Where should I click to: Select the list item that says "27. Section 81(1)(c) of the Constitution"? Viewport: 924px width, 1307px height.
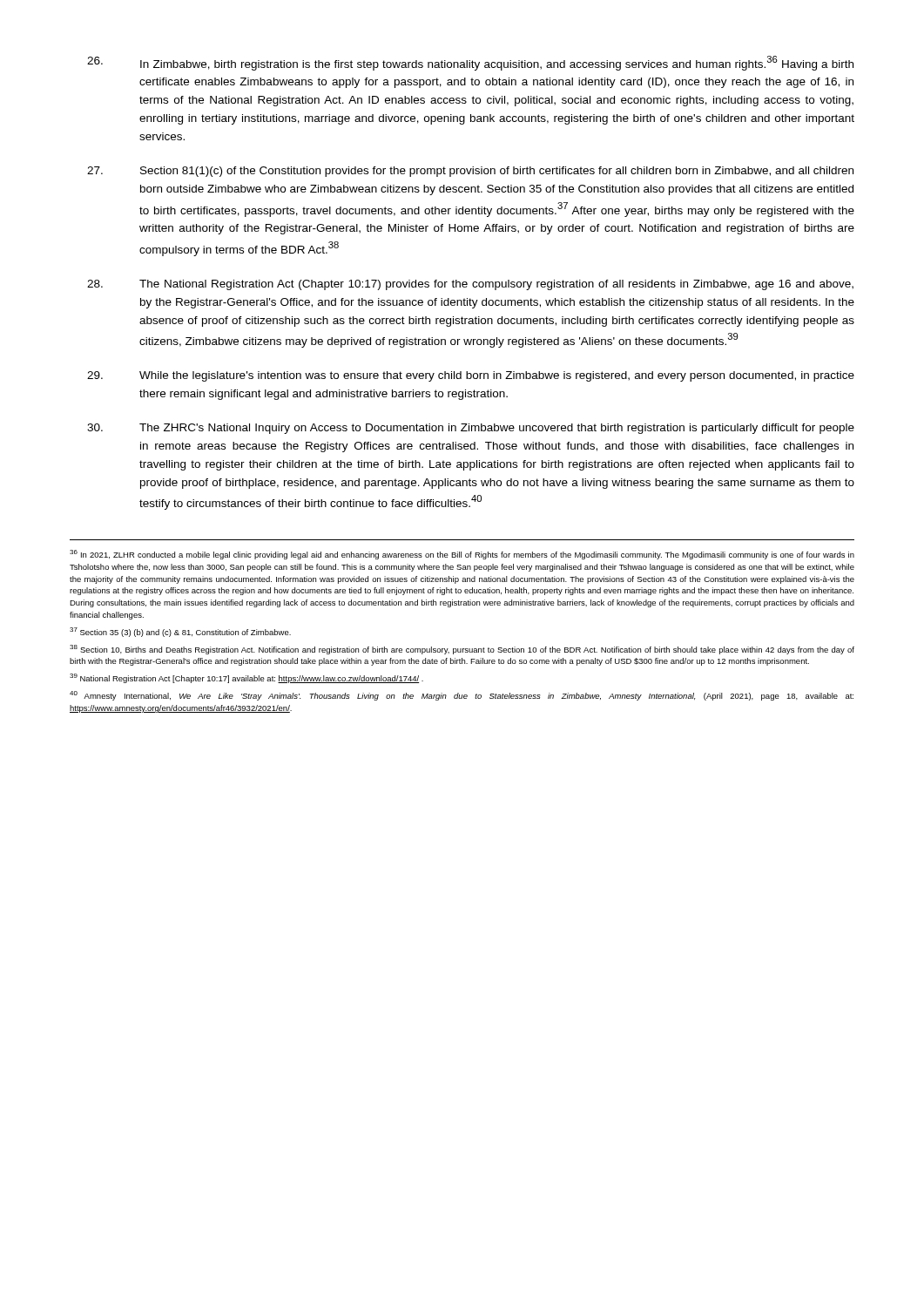pos(462,211)
